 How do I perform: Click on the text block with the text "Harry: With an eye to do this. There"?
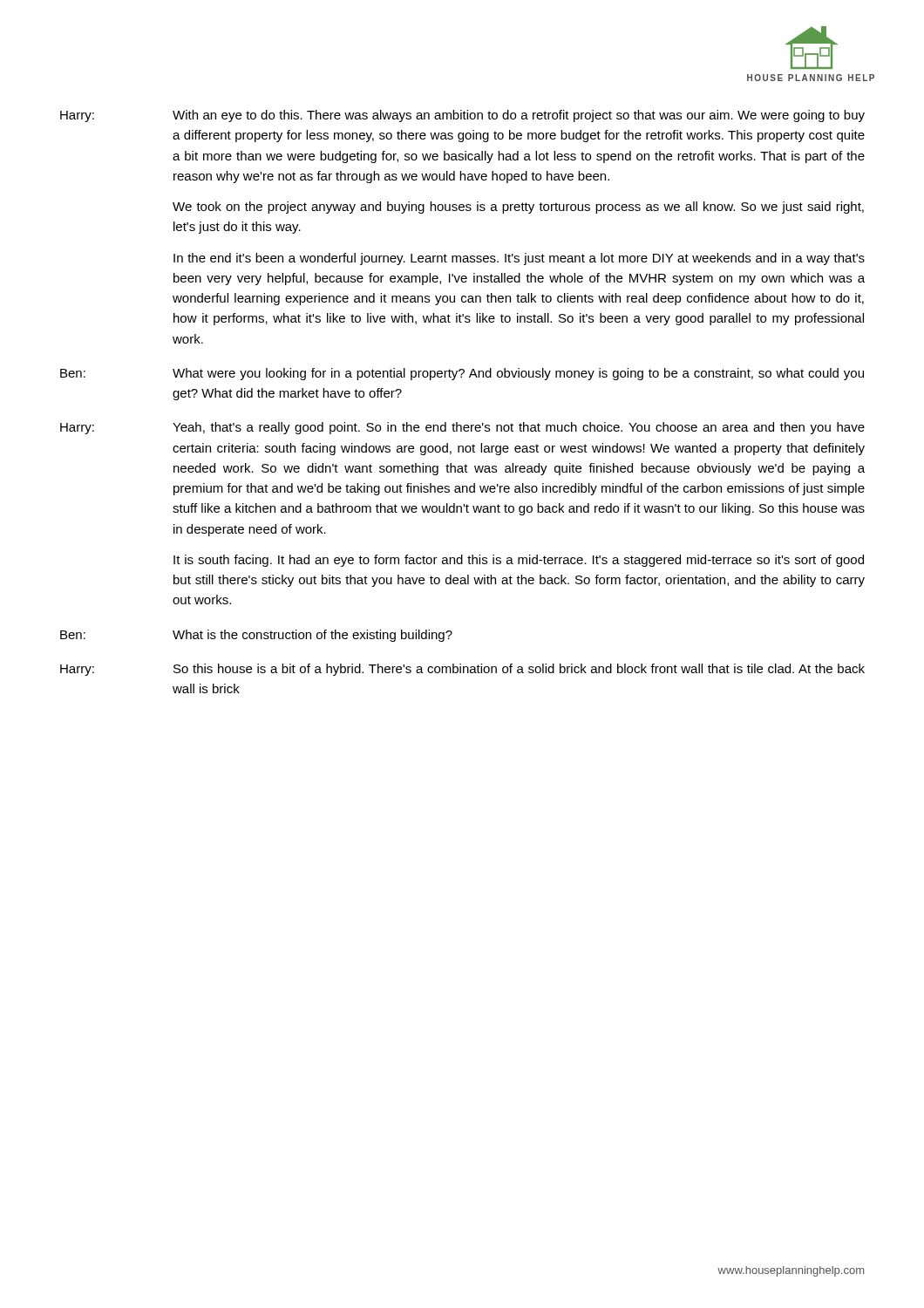[x=462, y=116]
